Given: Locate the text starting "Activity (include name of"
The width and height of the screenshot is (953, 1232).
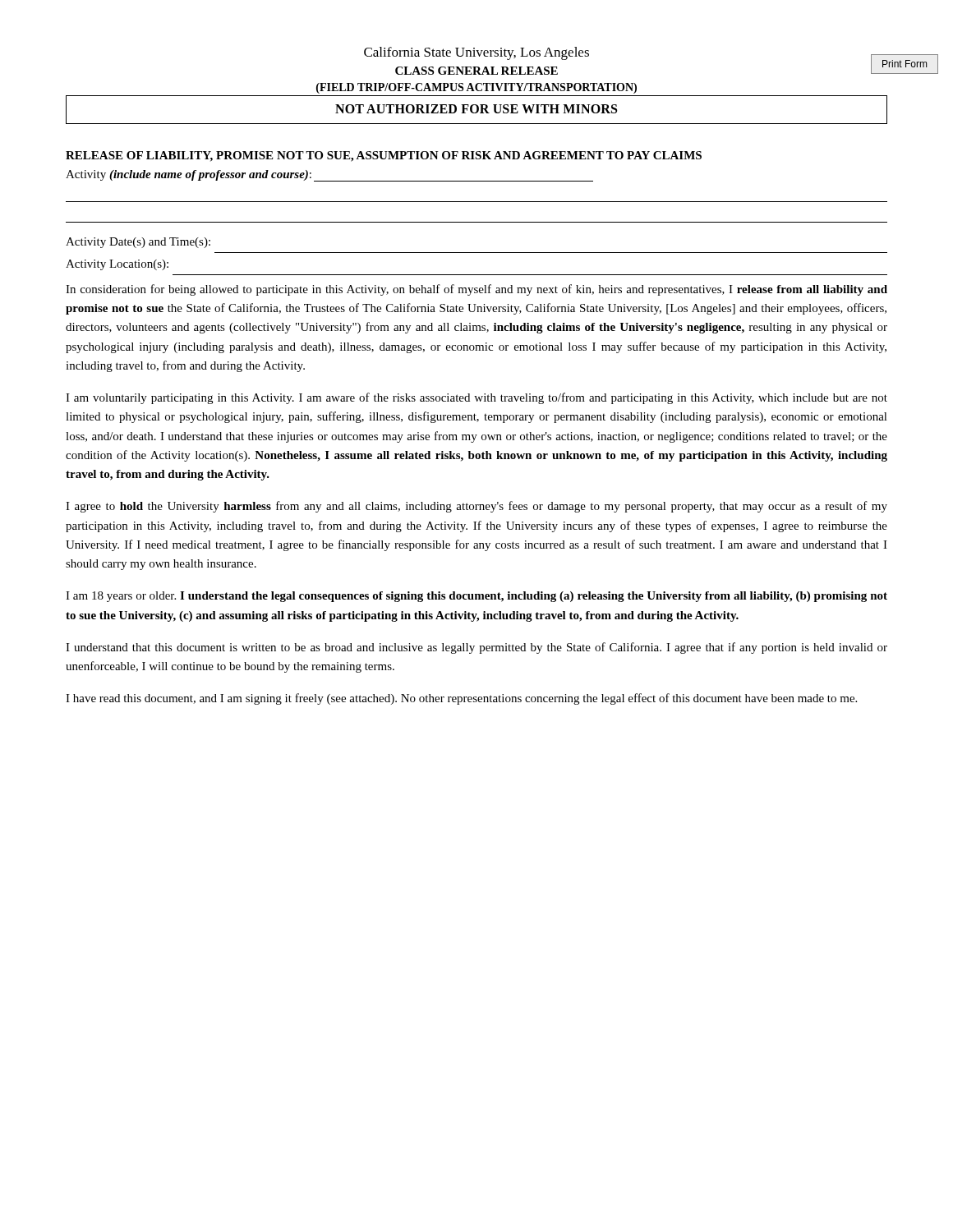Looking at the screenshot, I should [476, 195].
